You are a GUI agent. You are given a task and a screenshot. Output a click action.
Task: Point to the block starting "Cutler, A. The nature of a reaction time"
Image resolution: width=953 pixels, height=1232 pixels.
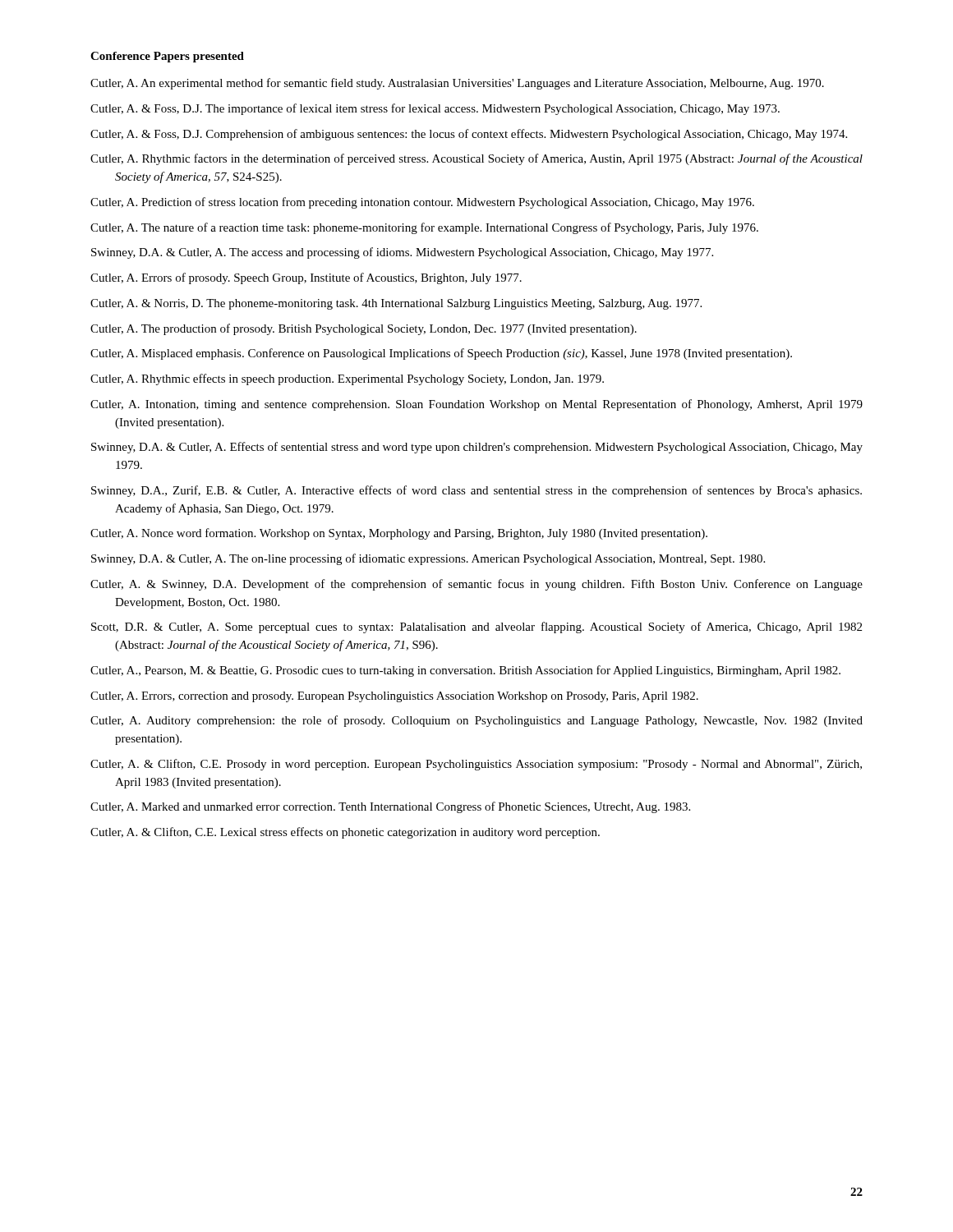[x=425, y=227]
